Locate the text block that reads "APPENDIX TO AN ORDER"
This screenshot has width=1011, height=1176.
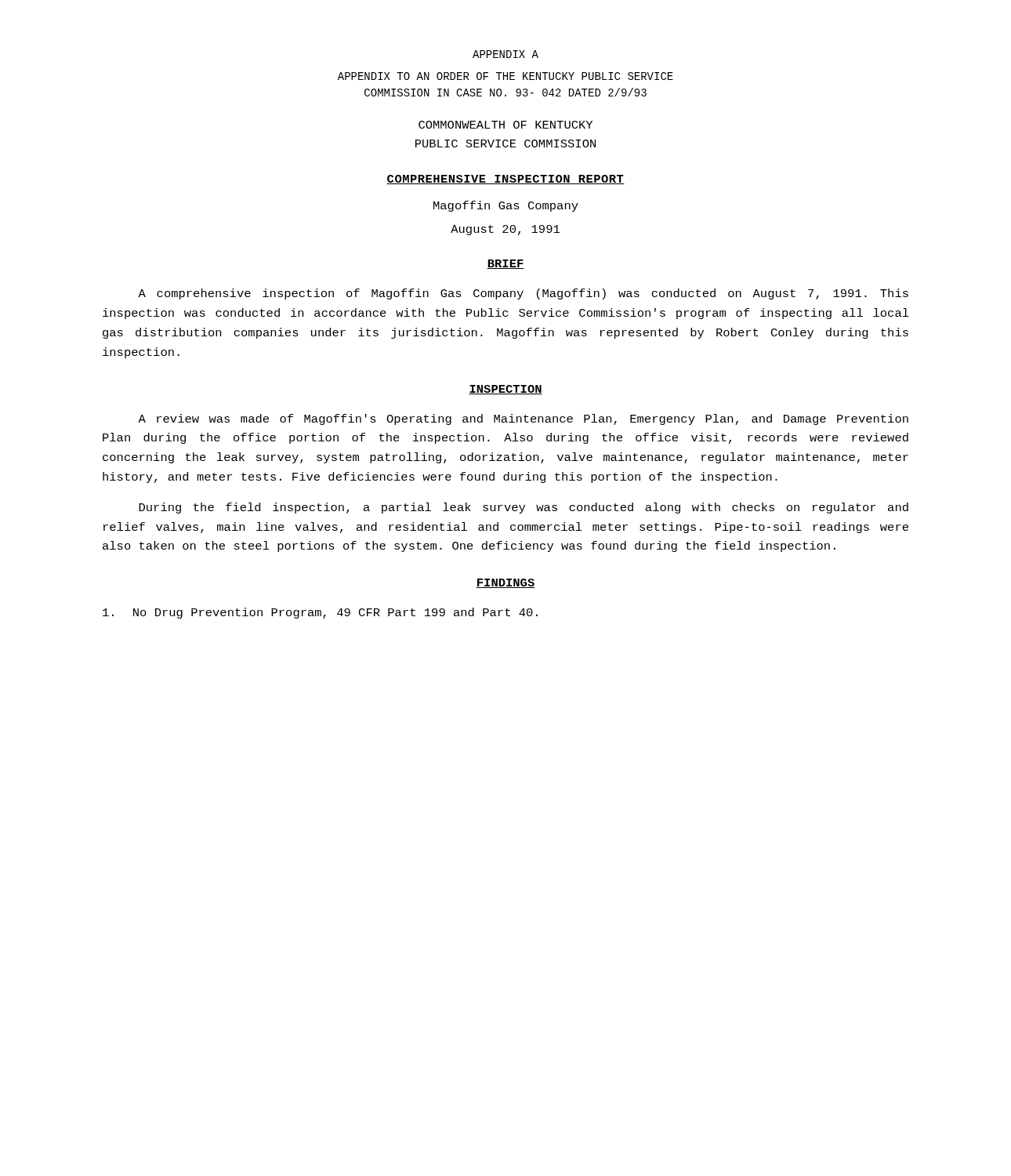click(505, 85)
